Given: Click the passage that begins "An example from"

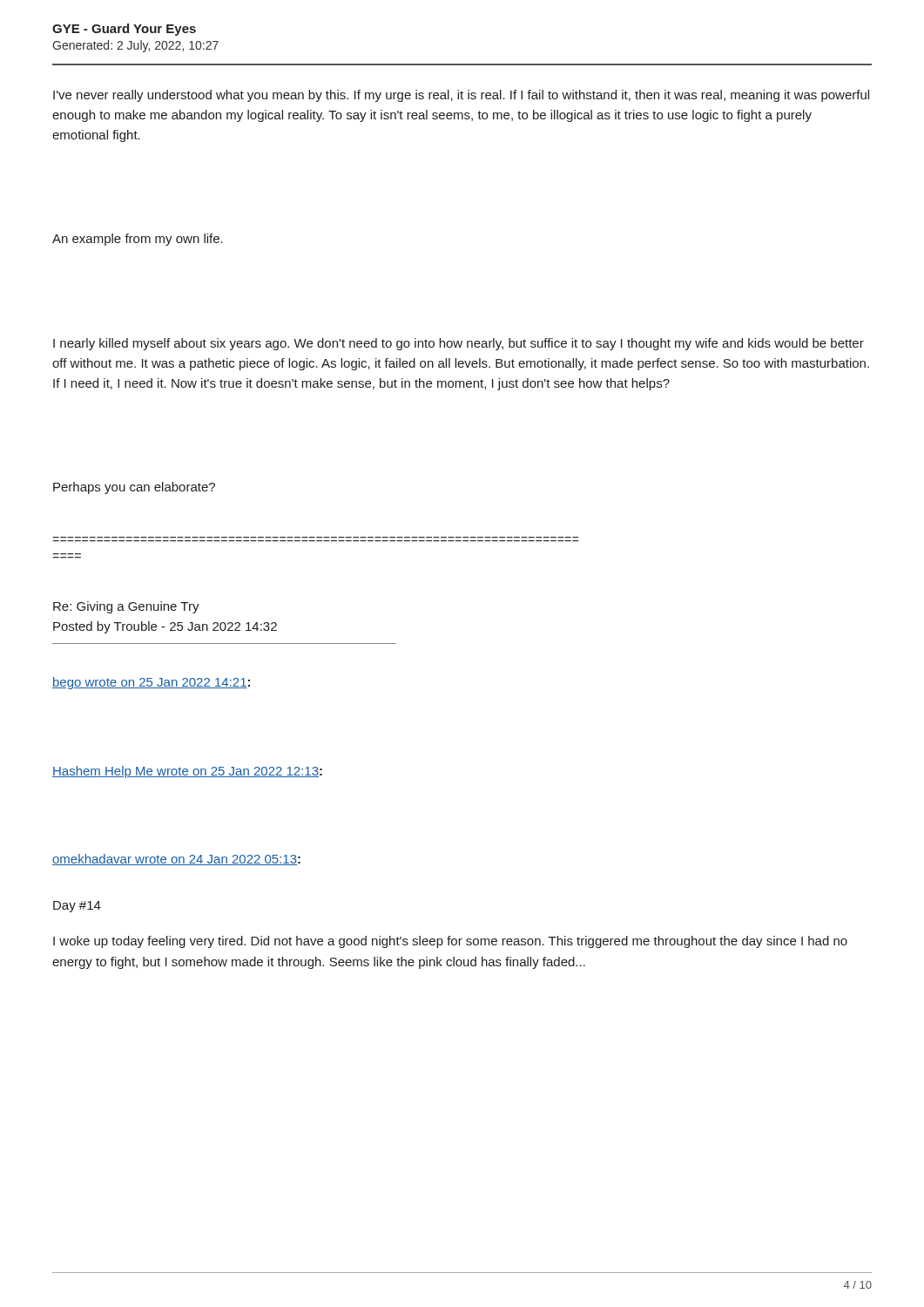Looking at the screenshot, I should click(138, 239).
